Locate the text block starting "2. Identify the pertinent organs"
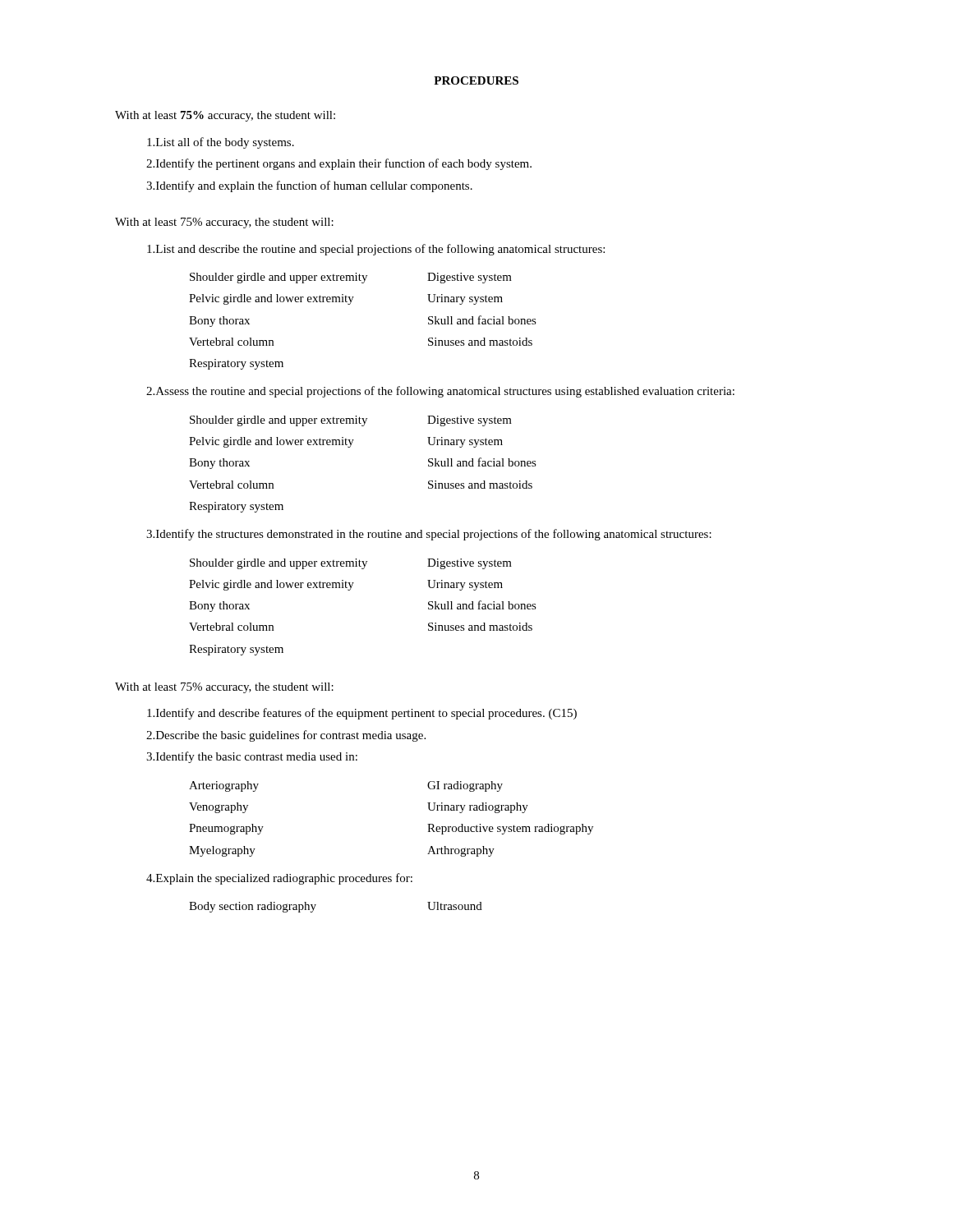953x1232 pixels. click(x=476, y=164)
